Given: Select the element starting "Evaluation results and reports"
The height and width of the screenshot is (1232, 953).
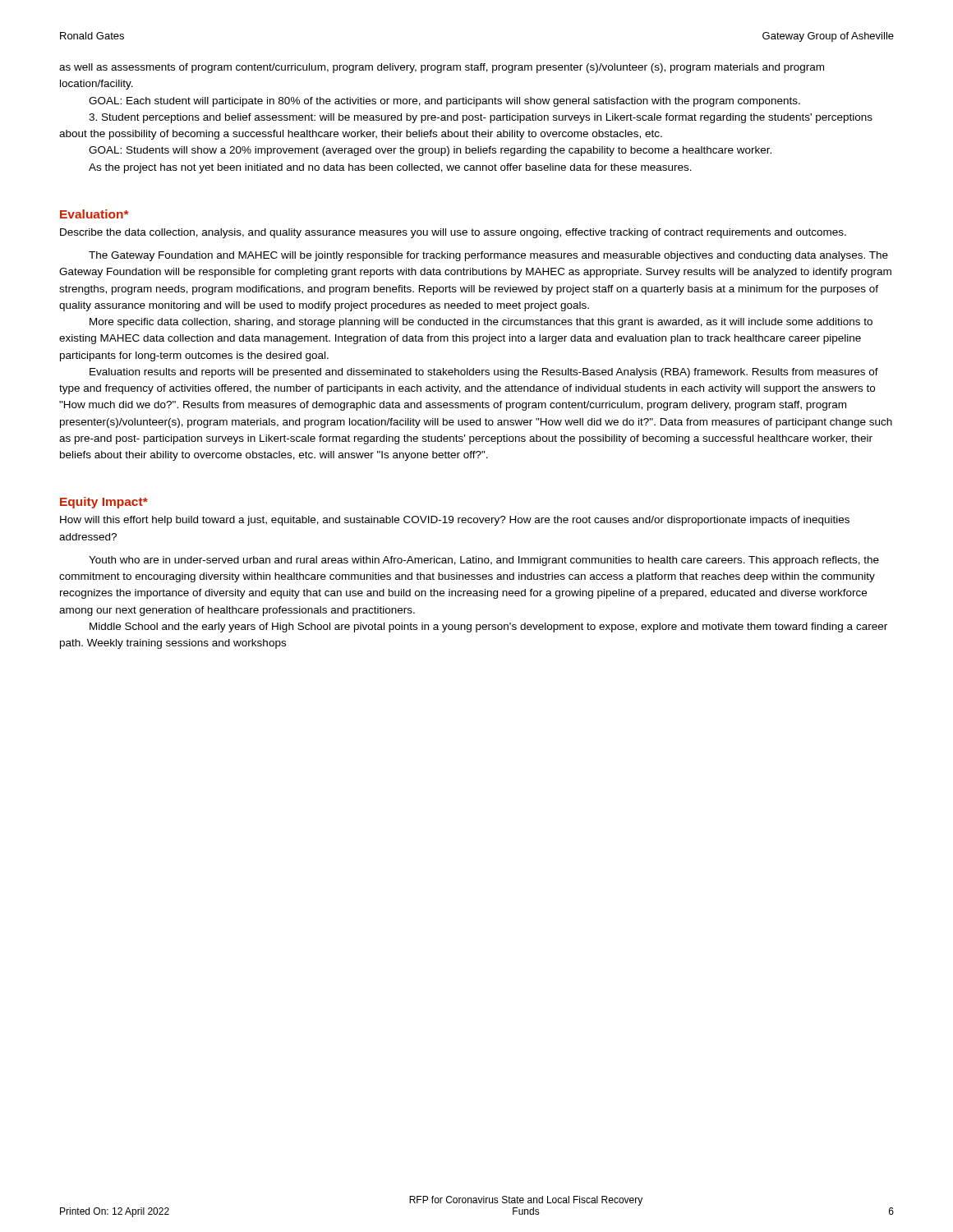Looking at the screenshot, I should (476, 413).
